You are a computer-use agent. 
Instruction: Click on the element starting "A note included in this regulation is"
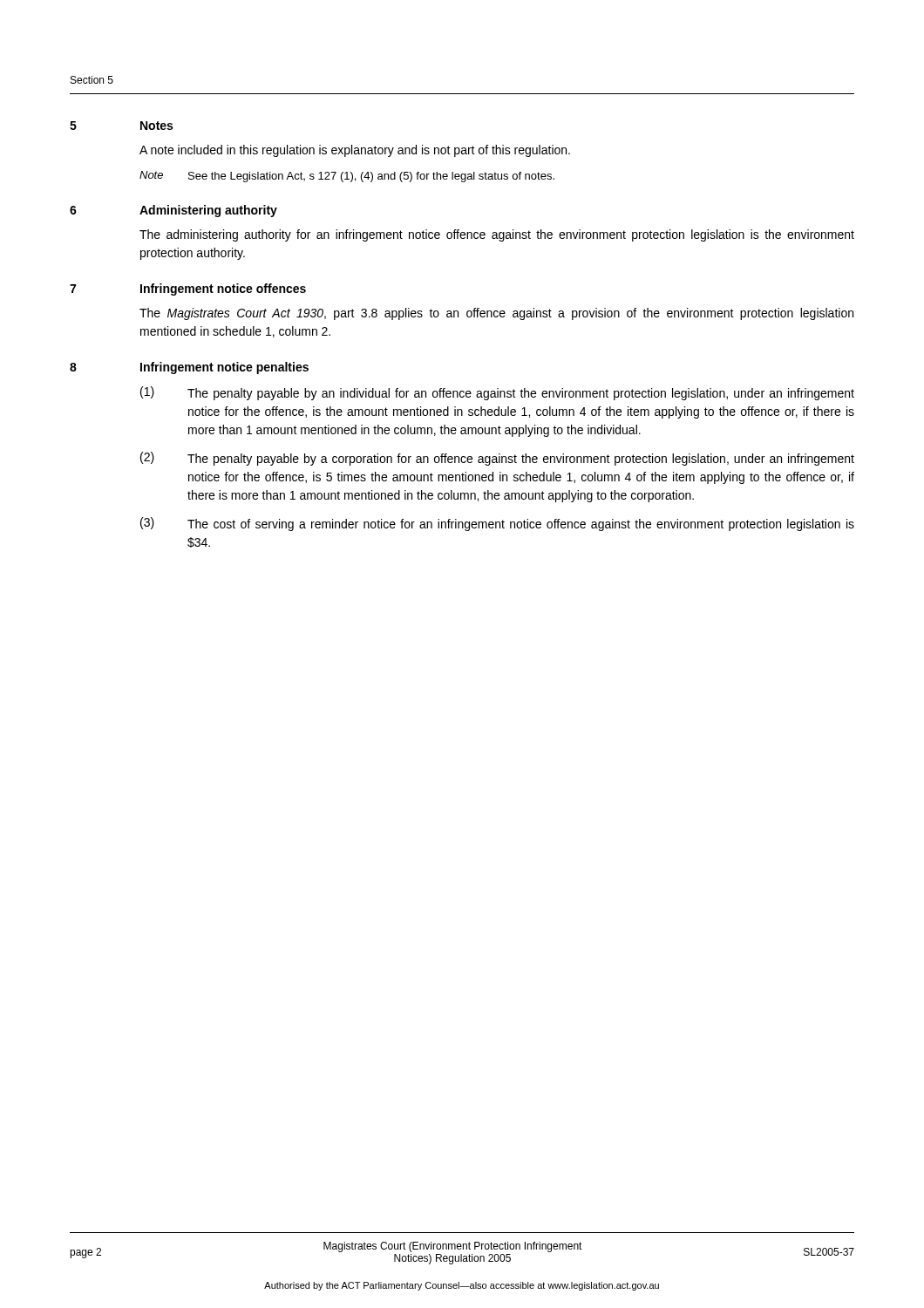coord(355,150)
